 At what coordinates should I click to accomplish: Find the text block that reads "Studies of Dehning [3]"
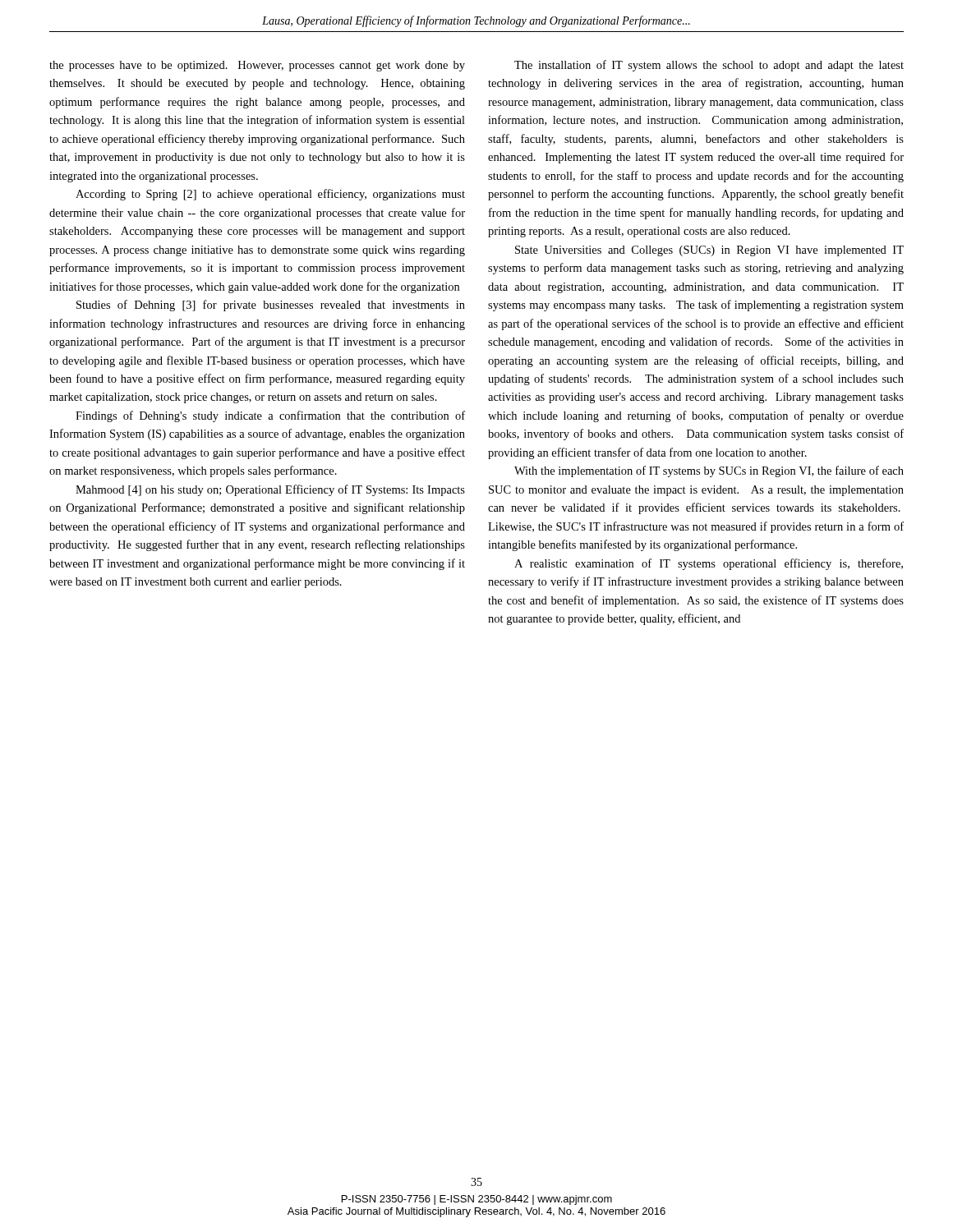[257, 351]
